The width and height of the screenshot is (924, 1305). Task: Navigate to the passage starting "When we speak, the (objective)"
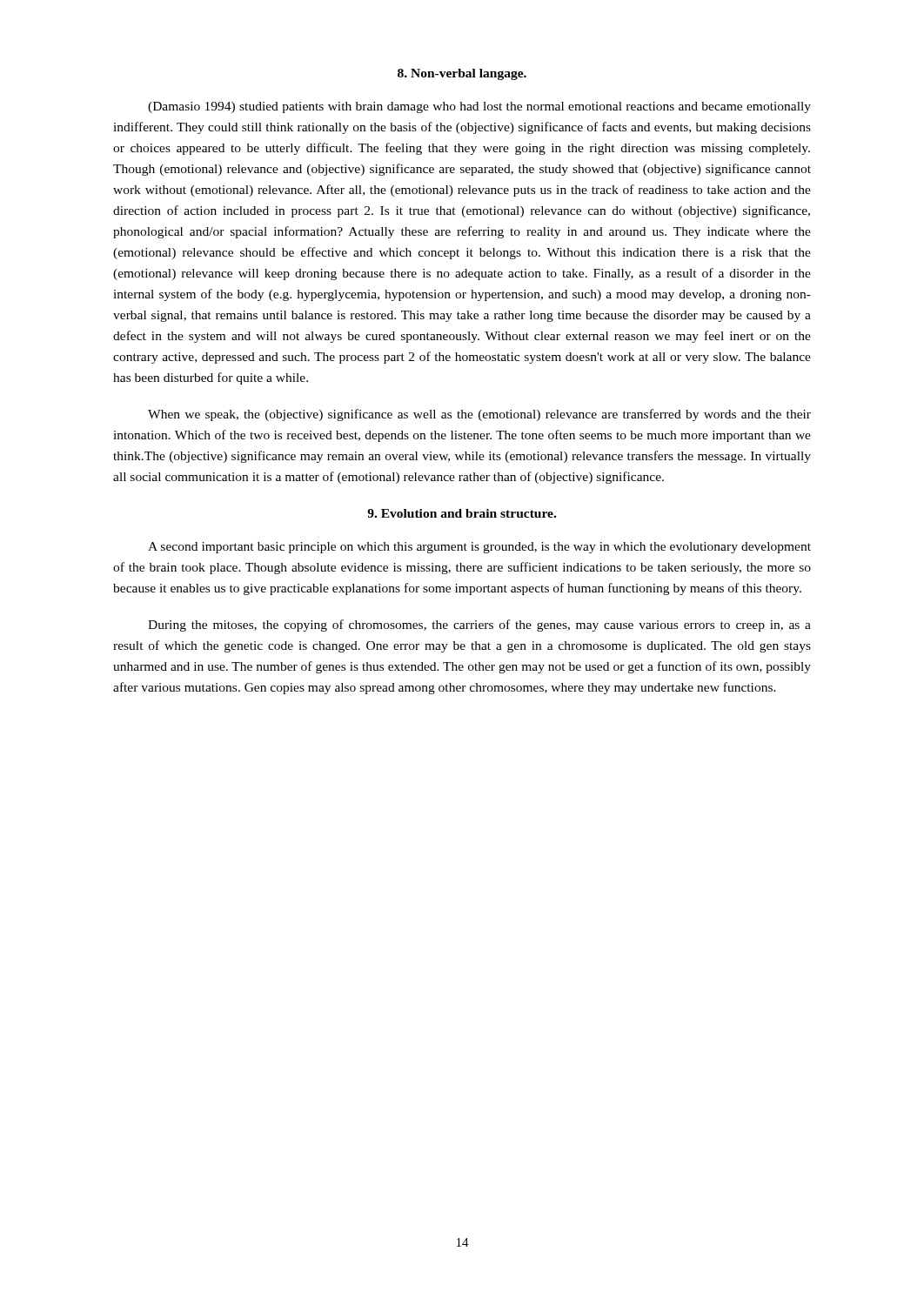tap(462, 445)
